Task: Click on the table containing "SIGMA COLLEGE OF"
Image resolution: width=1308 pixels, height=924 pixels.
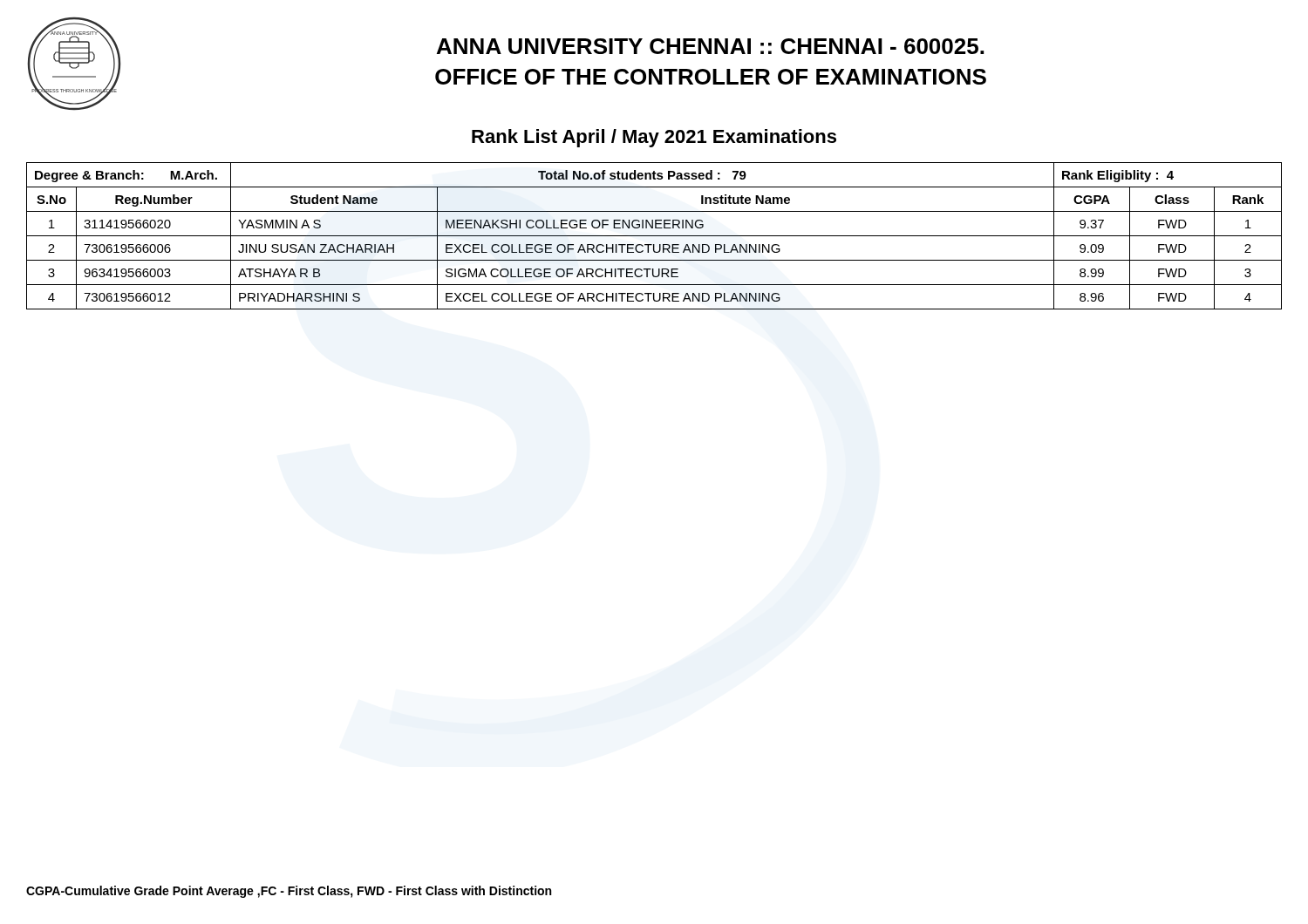Action: pyautogui.click(x=654, y=236)
